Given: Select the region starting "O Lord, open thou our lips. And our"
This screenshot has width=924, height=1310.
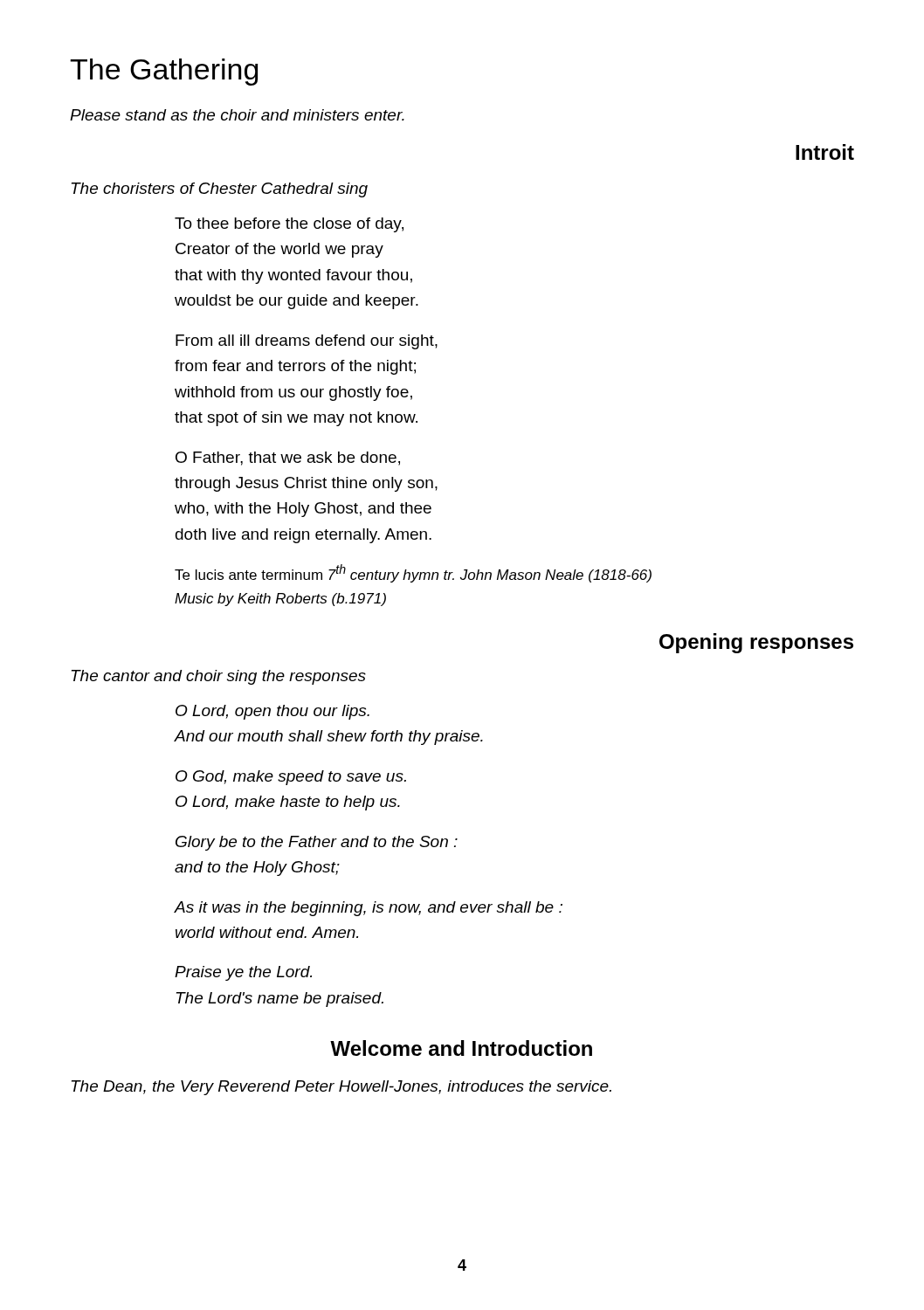Looking at the screenshot, I should [330, 723].
